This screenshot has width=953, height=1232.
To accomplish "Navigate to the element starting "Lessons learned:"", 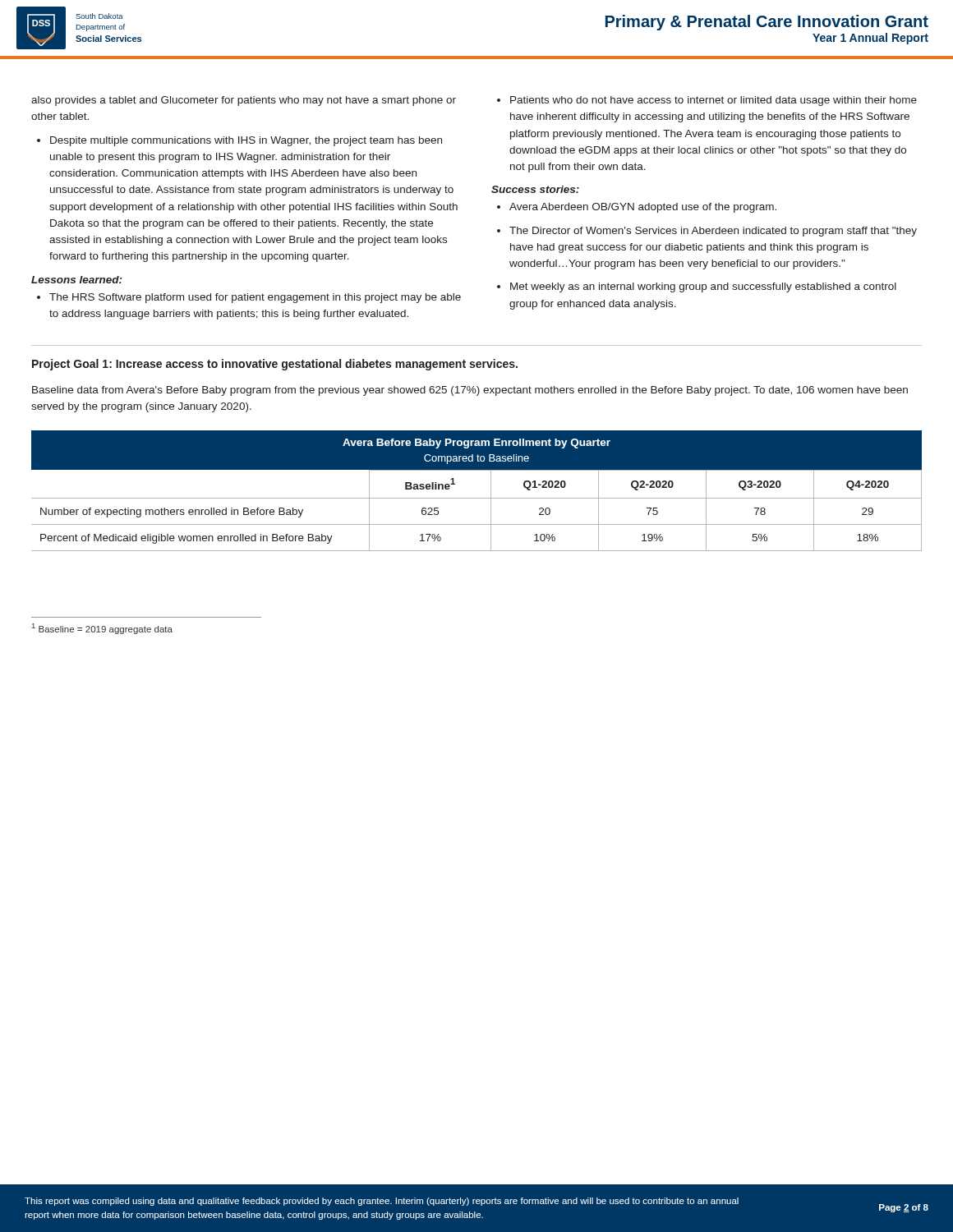I will [76, 280].
